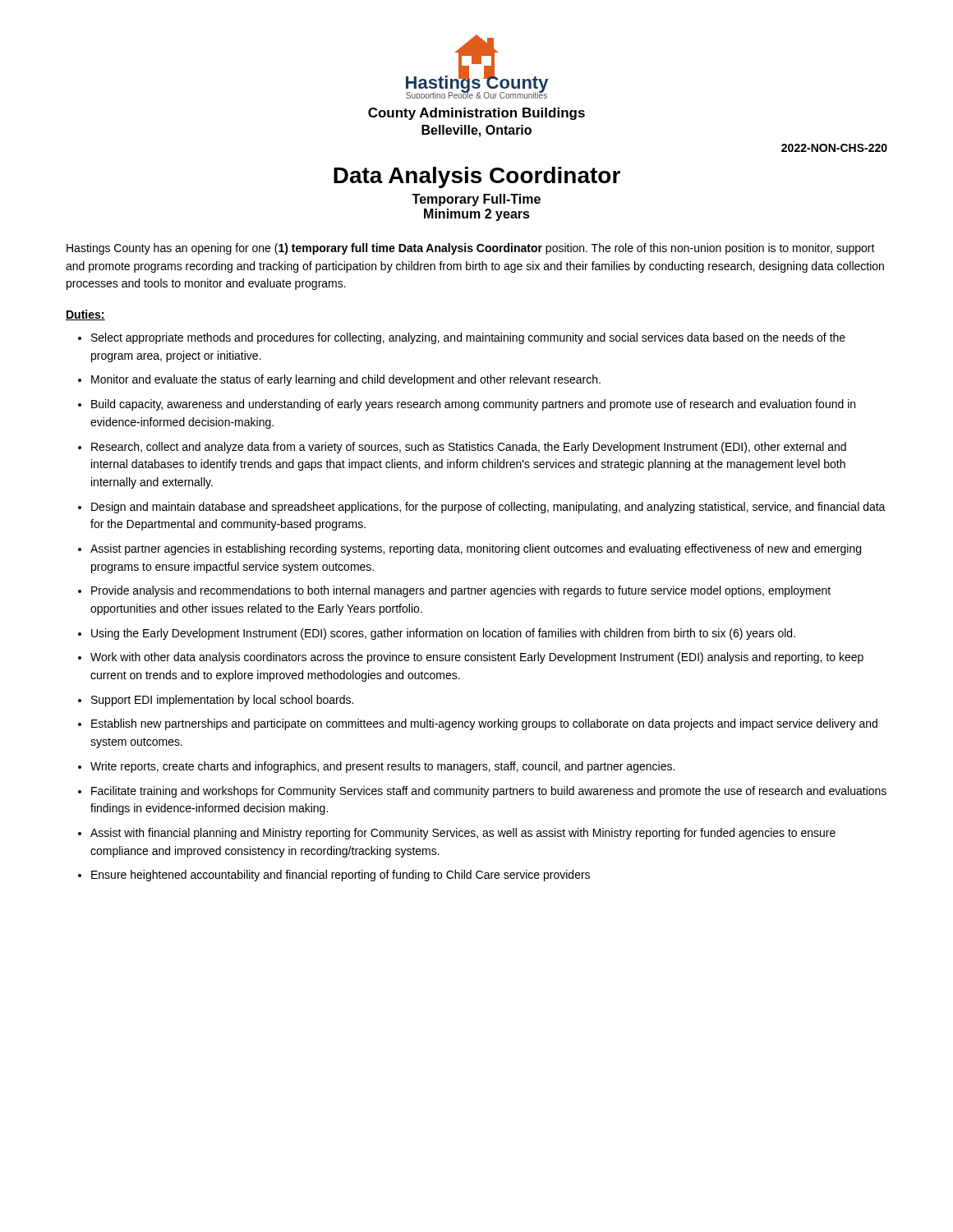Click on the list item containing "Provide analysis and recommendations to"

pos(461,600)
